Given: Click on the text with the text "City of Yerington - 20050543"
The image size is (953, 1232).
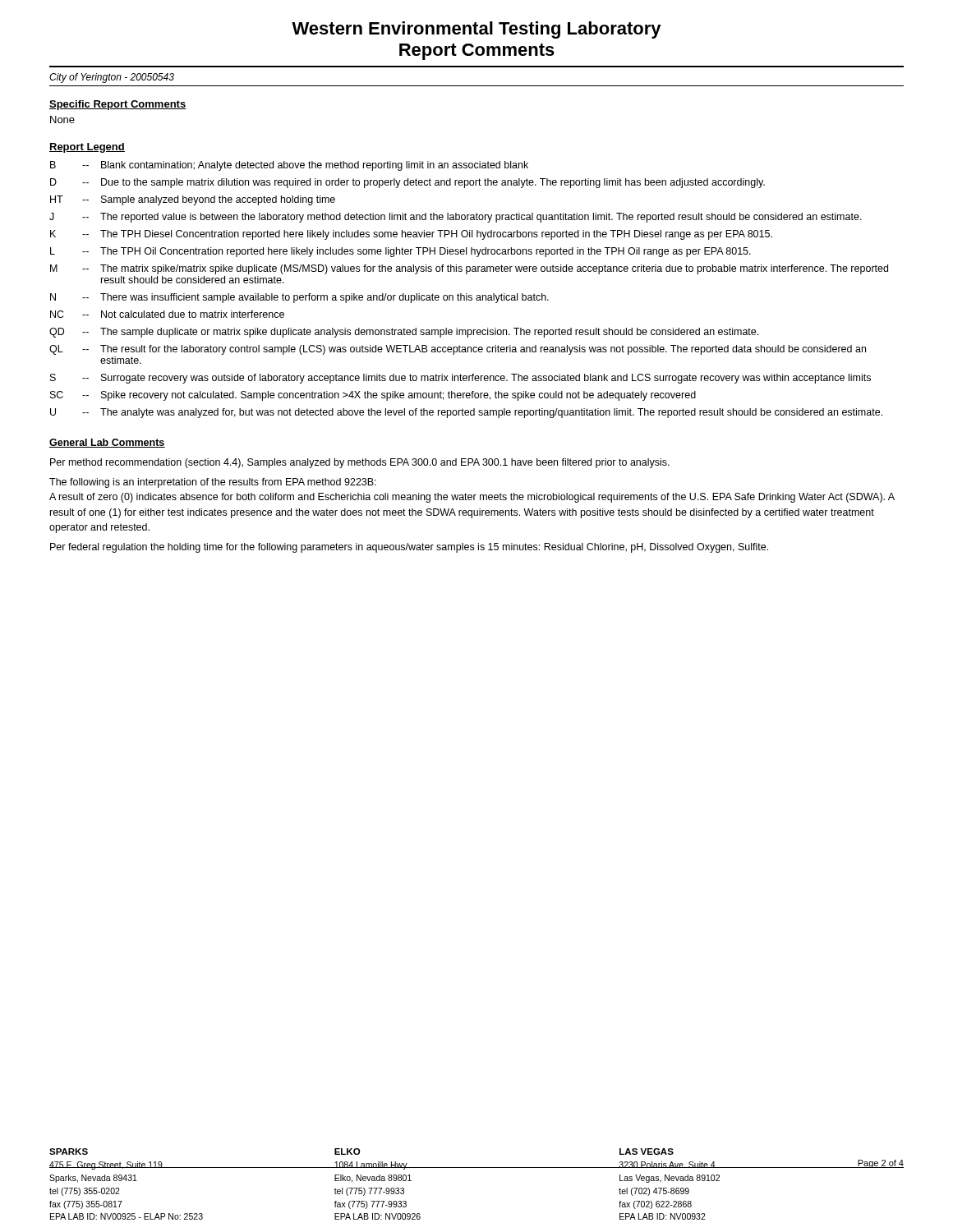Looking at the screenshot, I should (112, 77).
